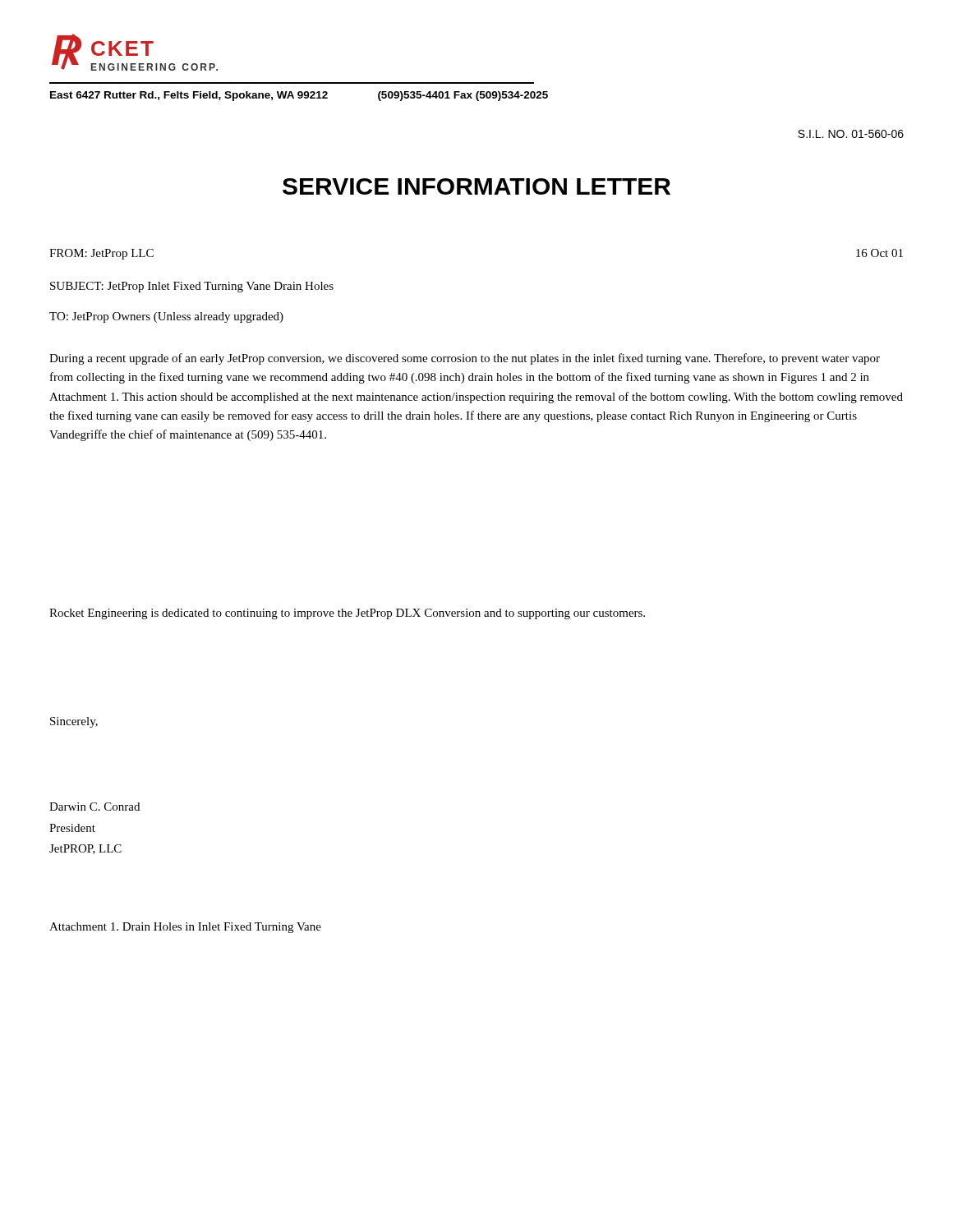Select a logo

[x=476, y=63]
